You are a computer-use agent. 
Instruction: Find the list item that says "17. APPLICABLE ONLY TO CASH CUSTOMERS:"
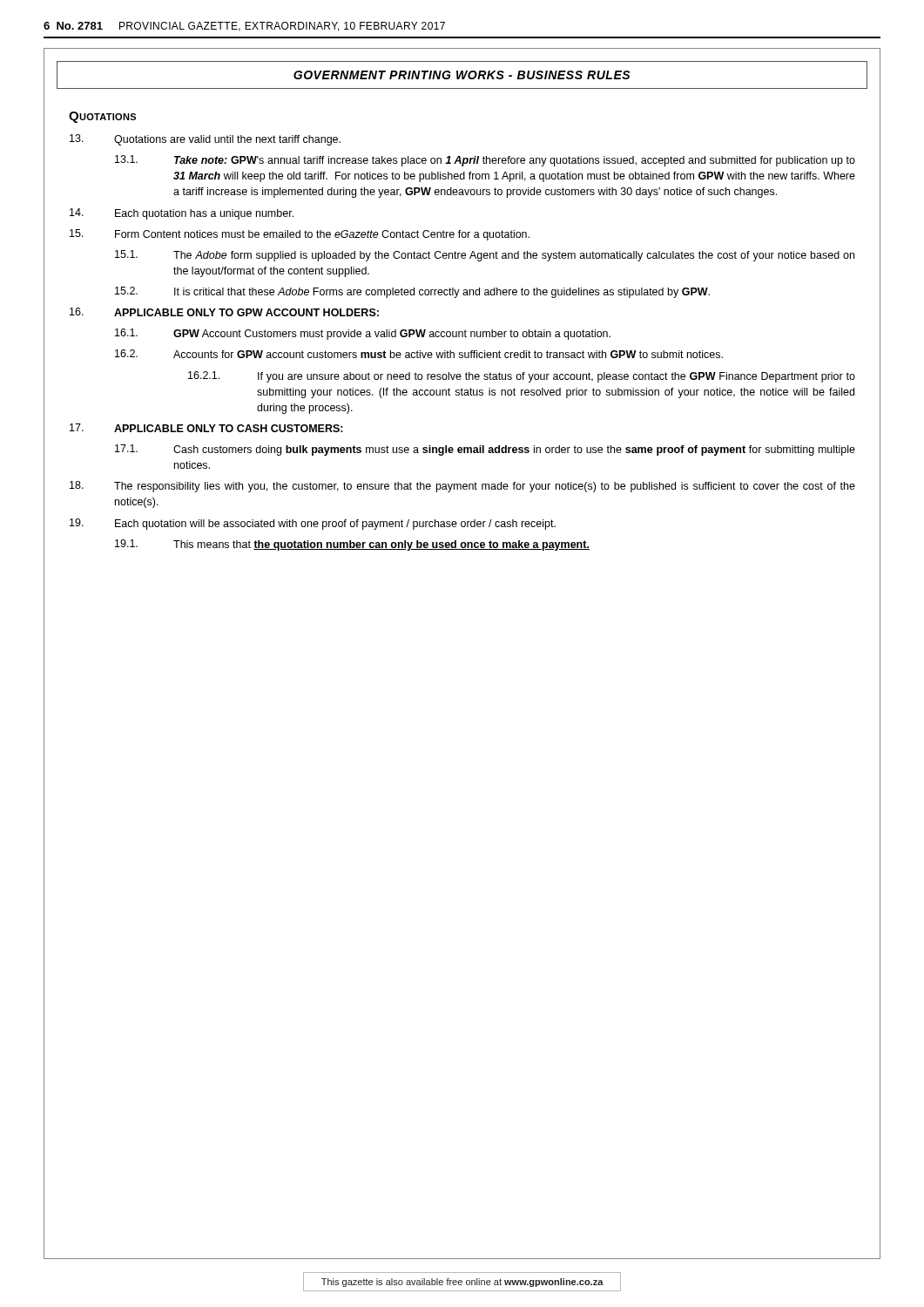[206, 428]
